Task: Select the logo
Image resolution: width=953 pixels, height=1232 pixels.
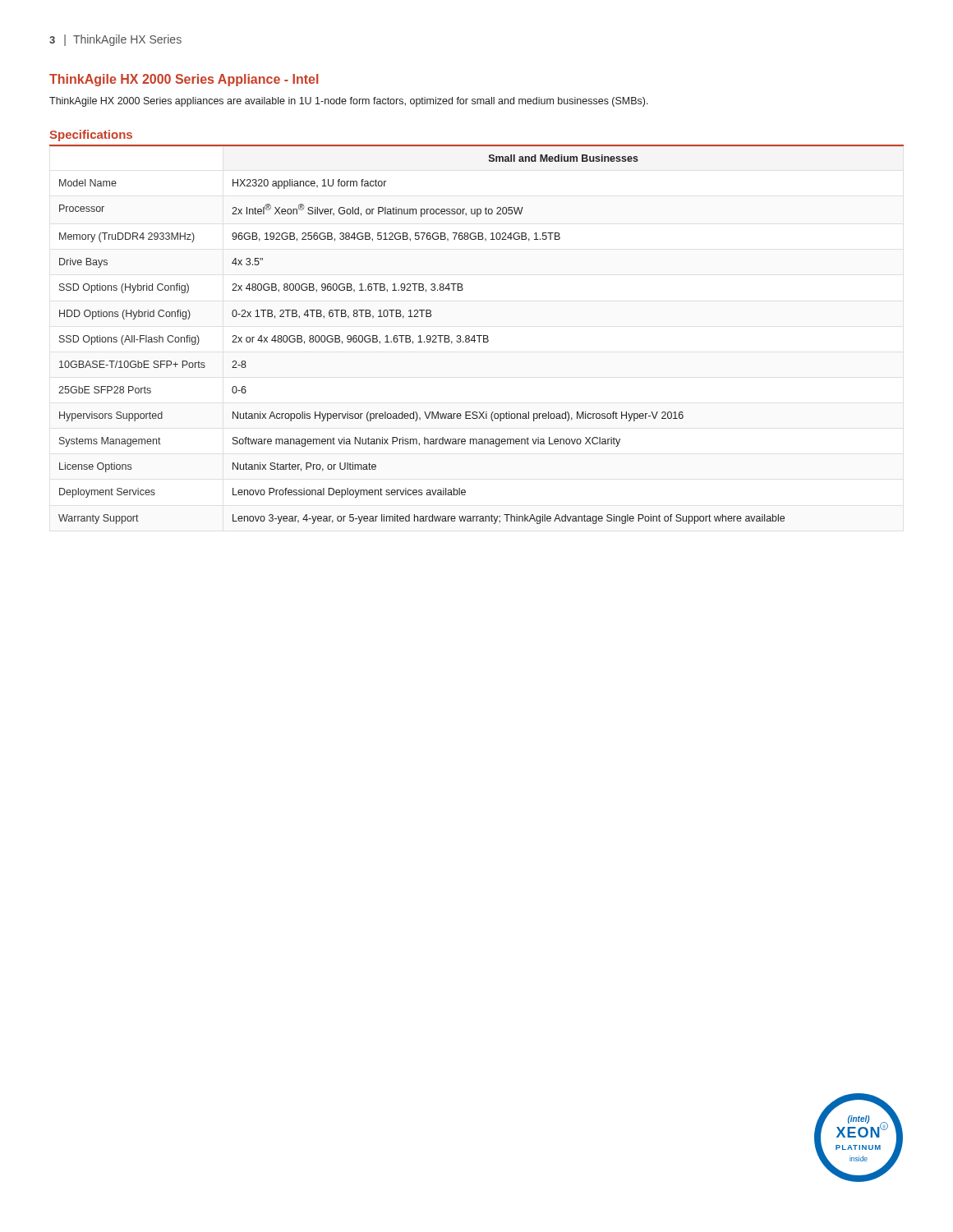Action: tap(859, 1138)
